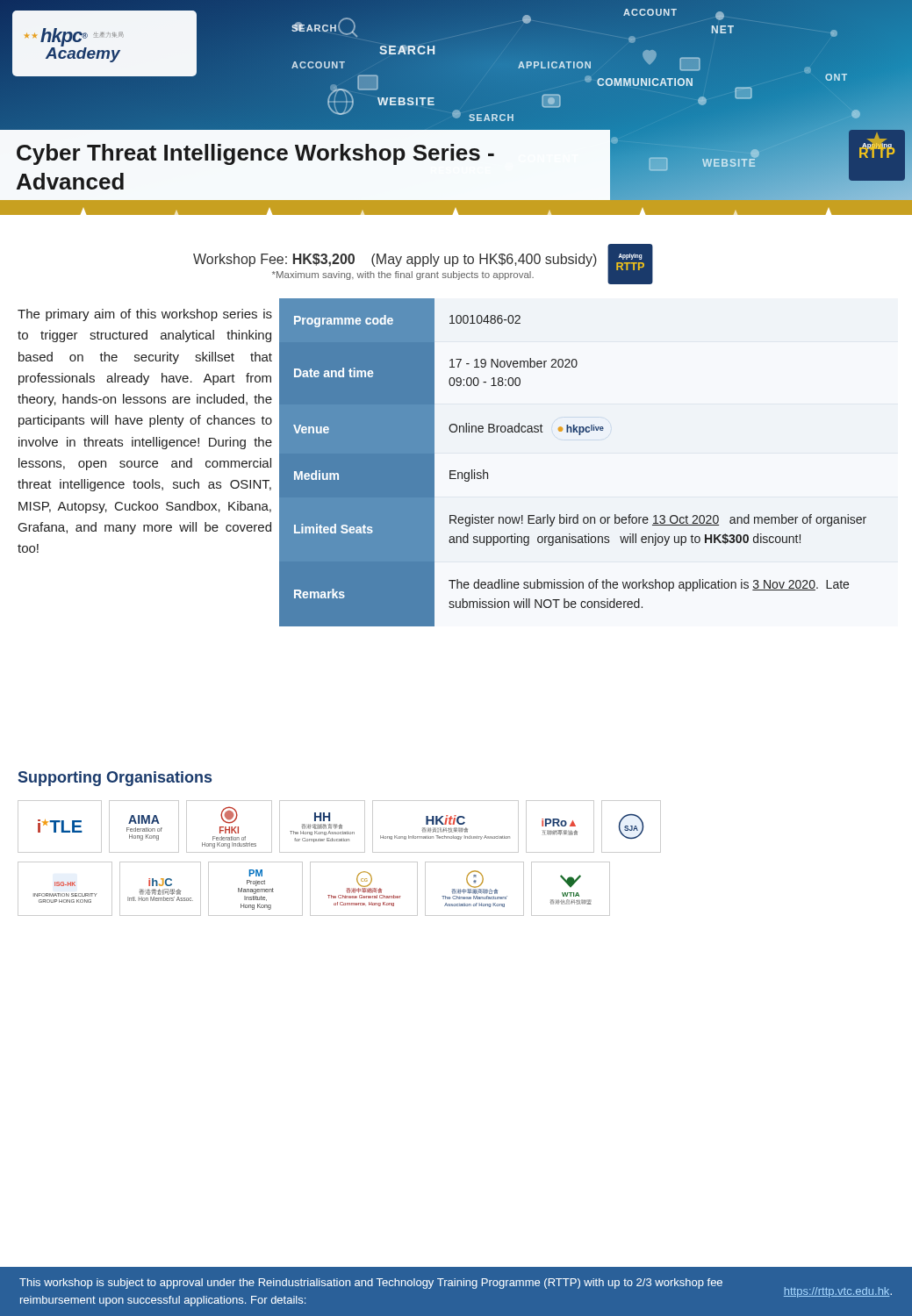Screen dimensions: 1316x912
Task: Select the illustration
Action: point(456,107)
